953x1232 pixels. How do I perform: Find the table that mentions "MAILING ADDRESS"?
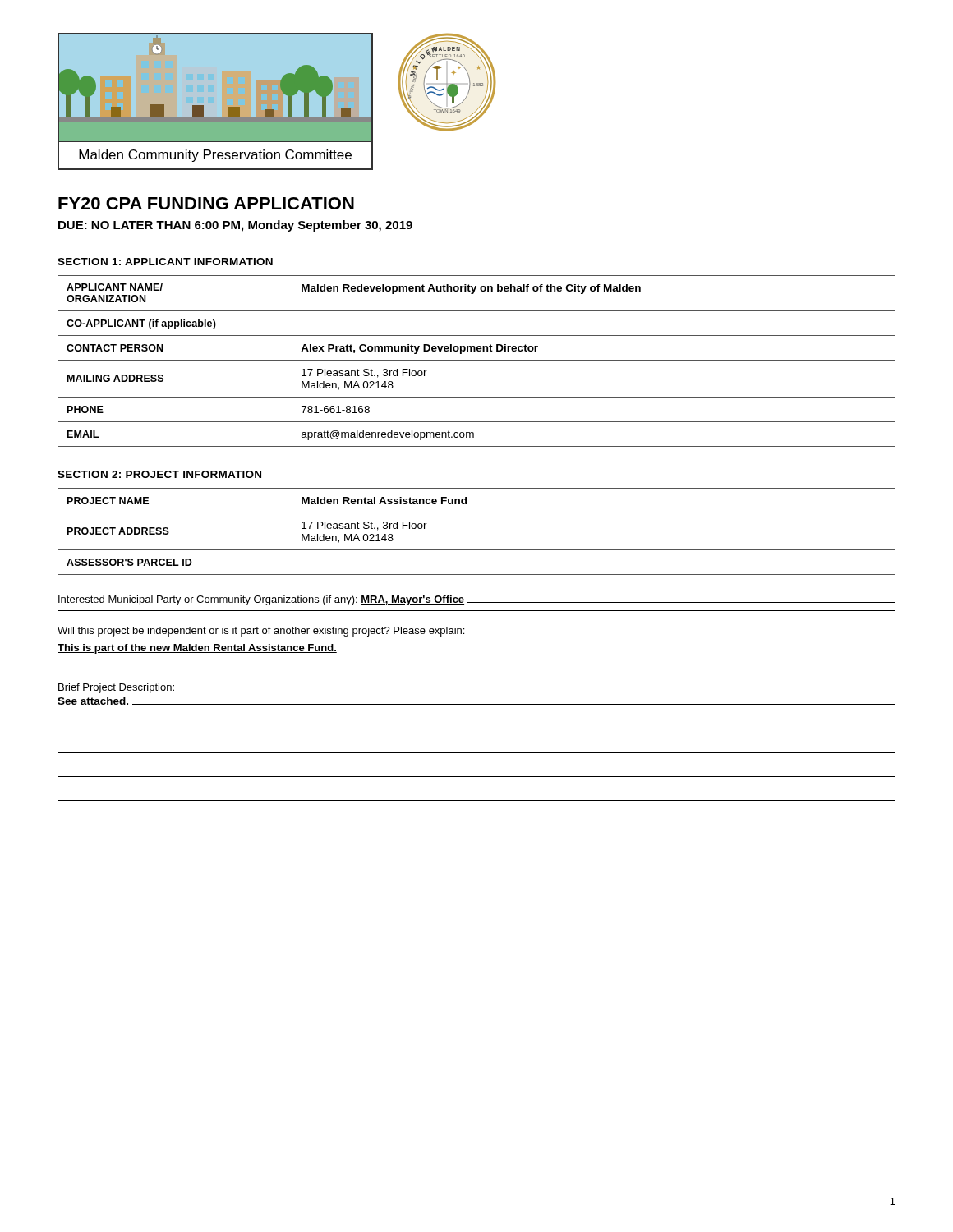click(x=476, y=361)
